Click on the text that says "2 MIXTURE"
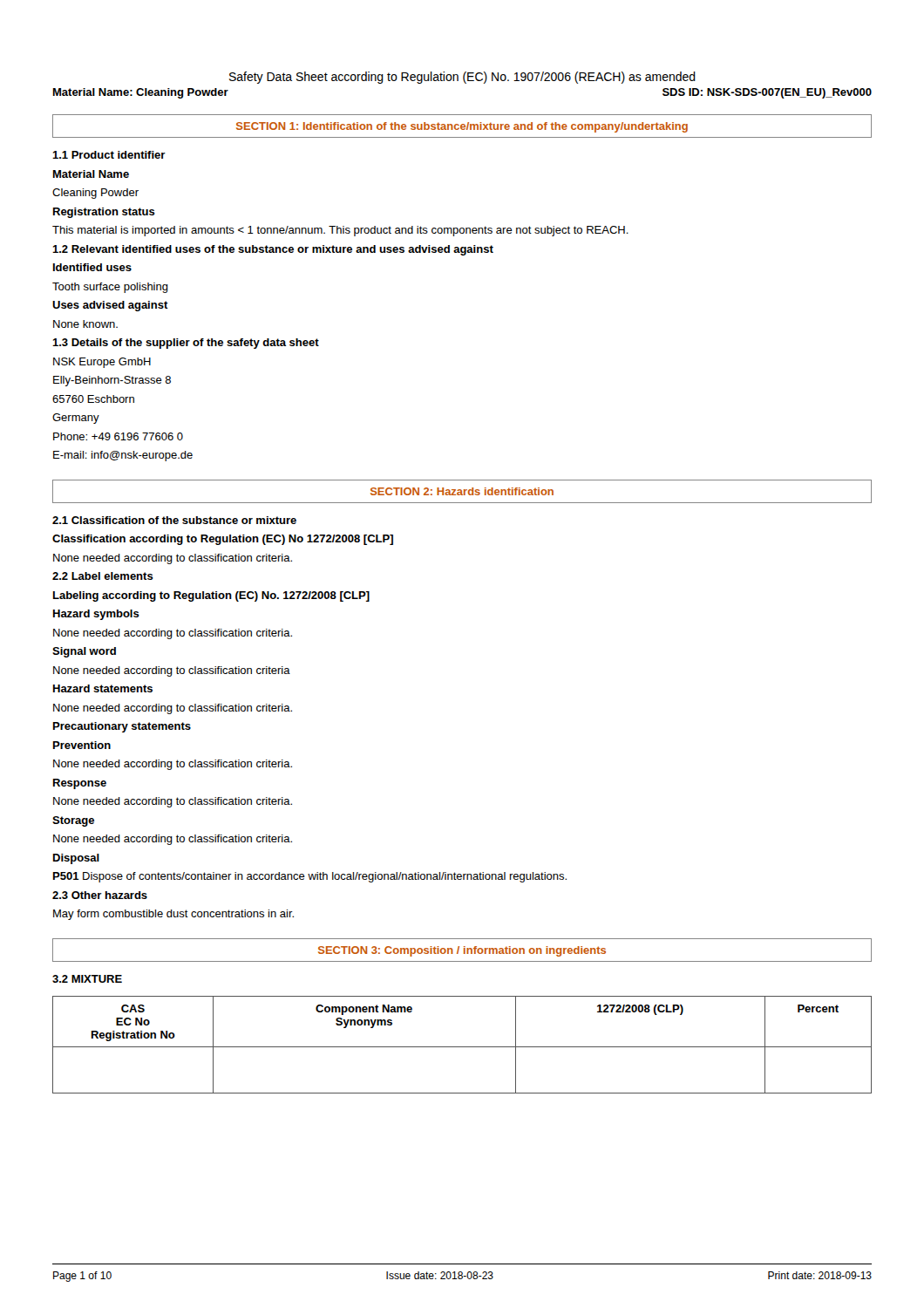 point(87,979)
